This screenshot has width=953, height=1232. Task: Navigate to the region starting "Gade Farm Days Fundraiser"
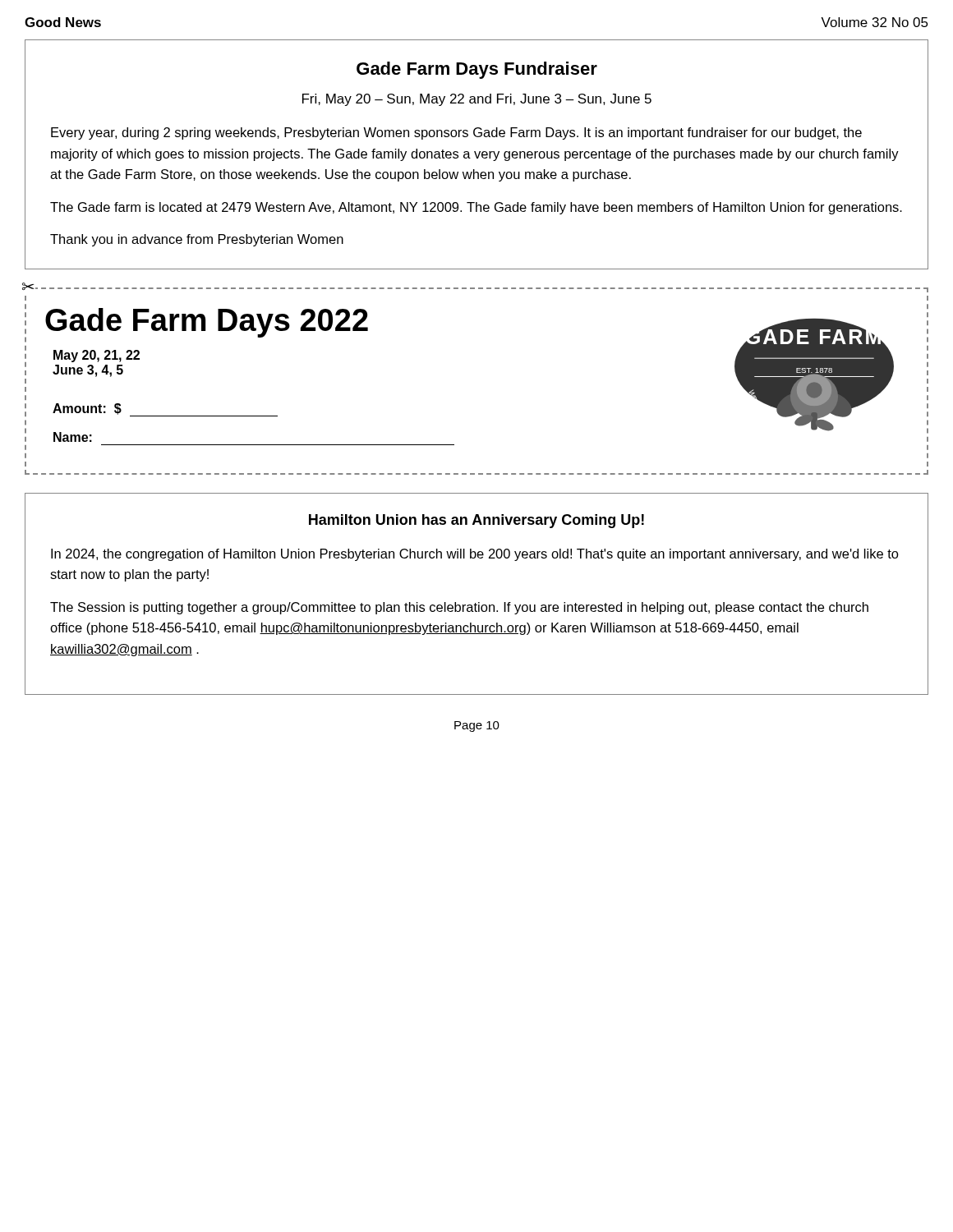(476, 69)
